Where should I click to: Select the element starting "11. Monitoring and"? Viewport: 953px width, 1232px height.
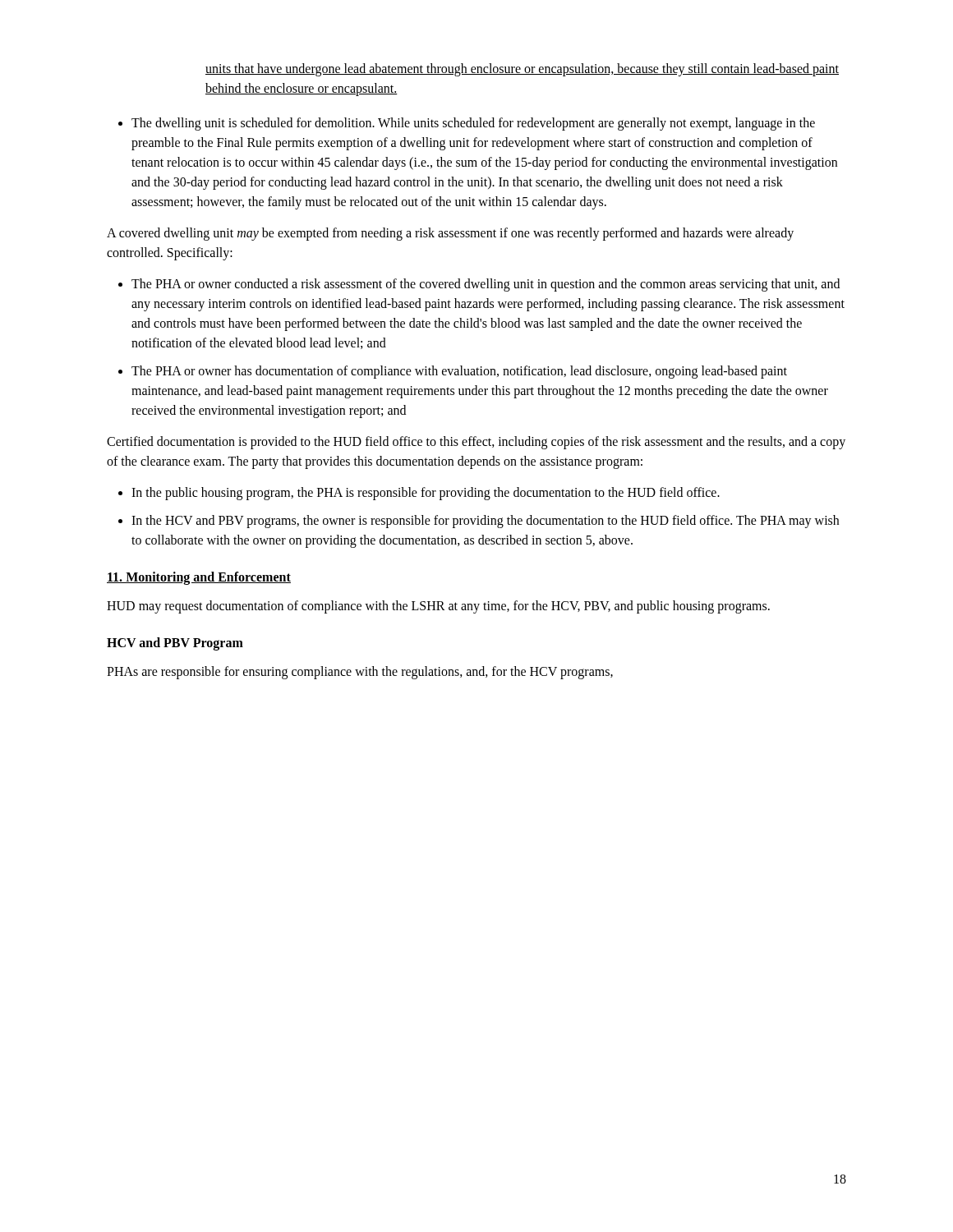199,577
